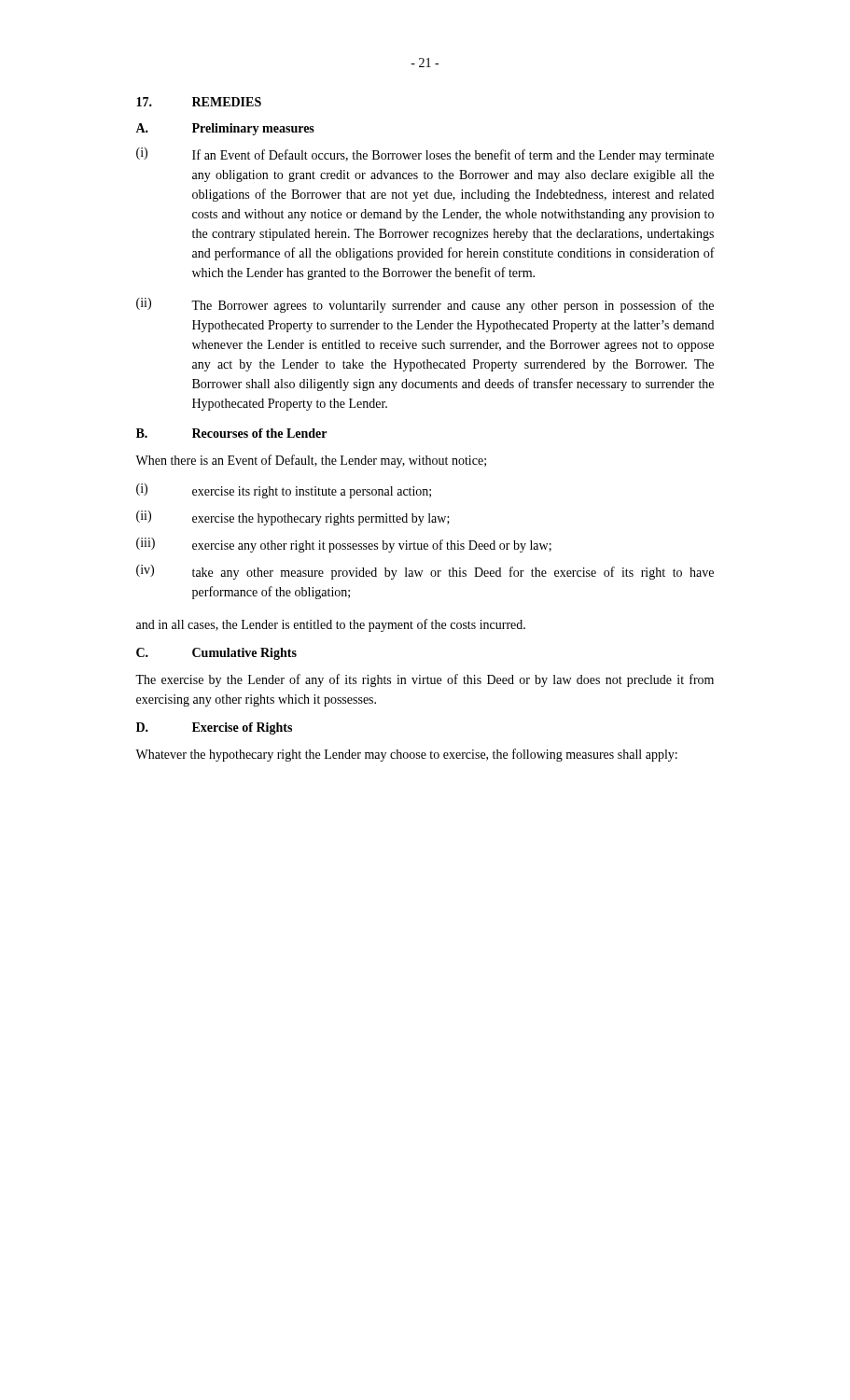Click the passage that begins "(iii) exercise any other right it possesses by"
The width and height of the screenshot is (850, 1400).
click(425, 546)
